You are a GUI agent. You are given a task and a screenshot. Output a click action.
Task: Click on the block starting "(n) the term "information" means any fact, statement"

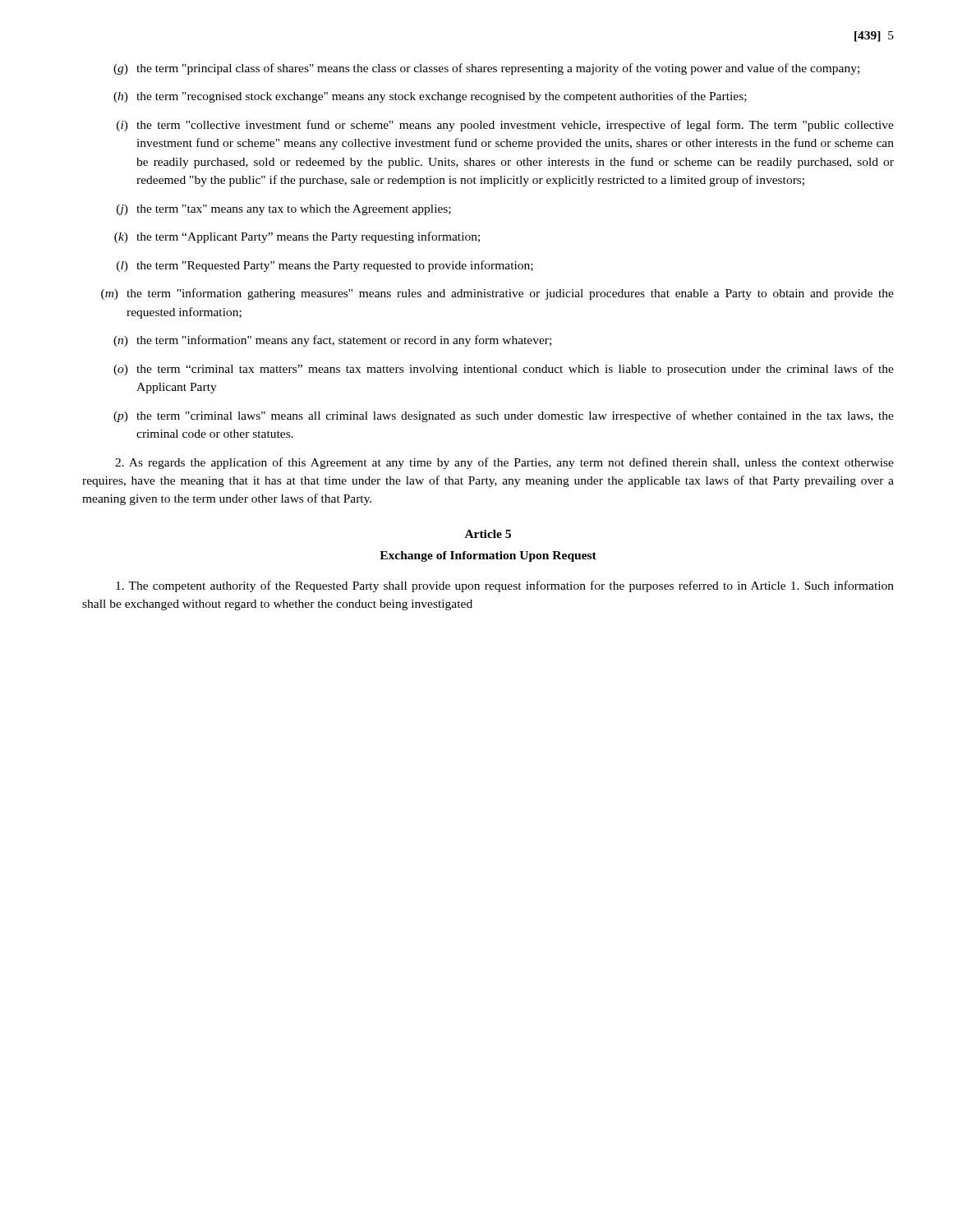488,340
